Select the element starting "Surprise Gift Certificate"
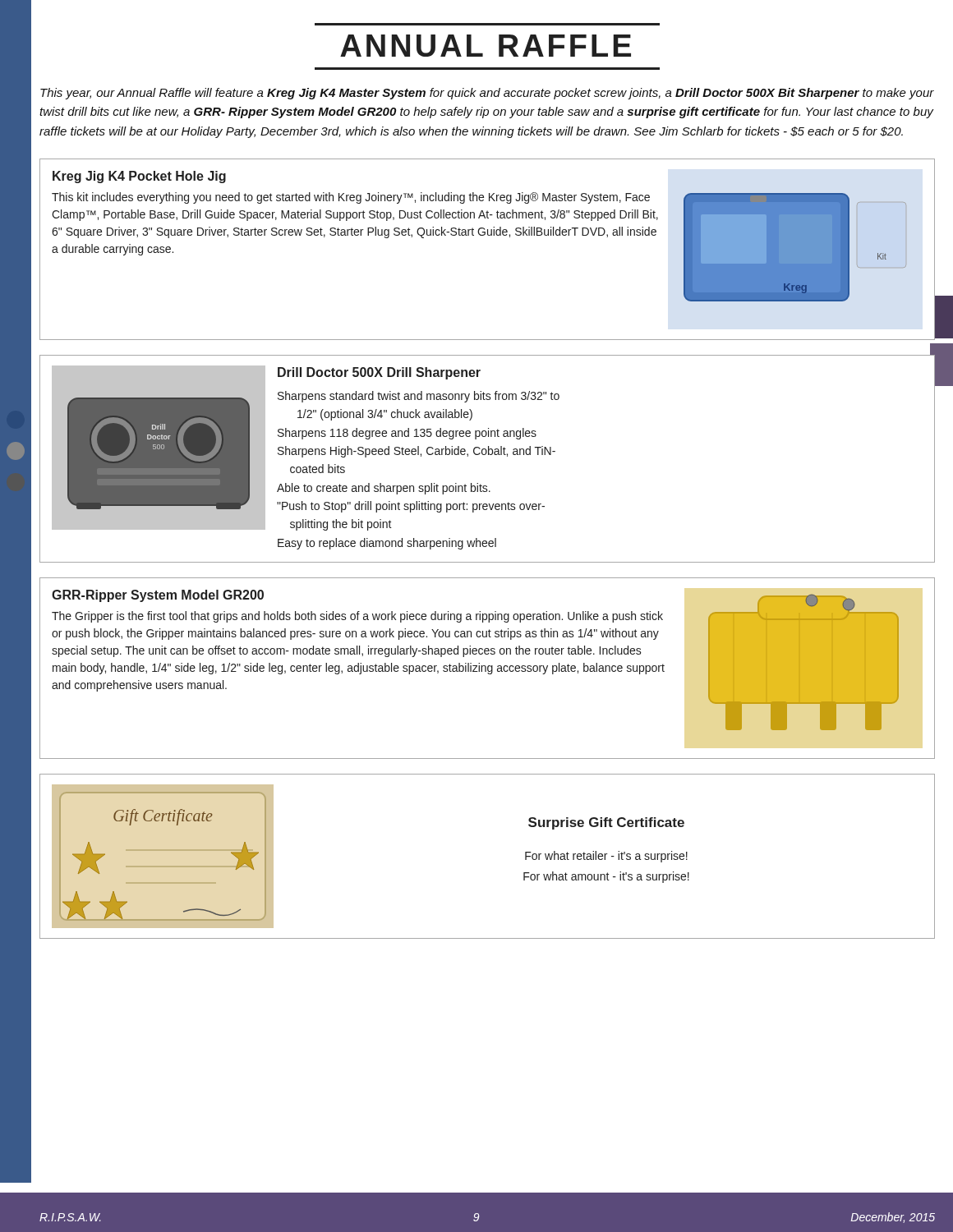Image resolution: width=953 pixels, height=1232 pixels. [606, 823]
